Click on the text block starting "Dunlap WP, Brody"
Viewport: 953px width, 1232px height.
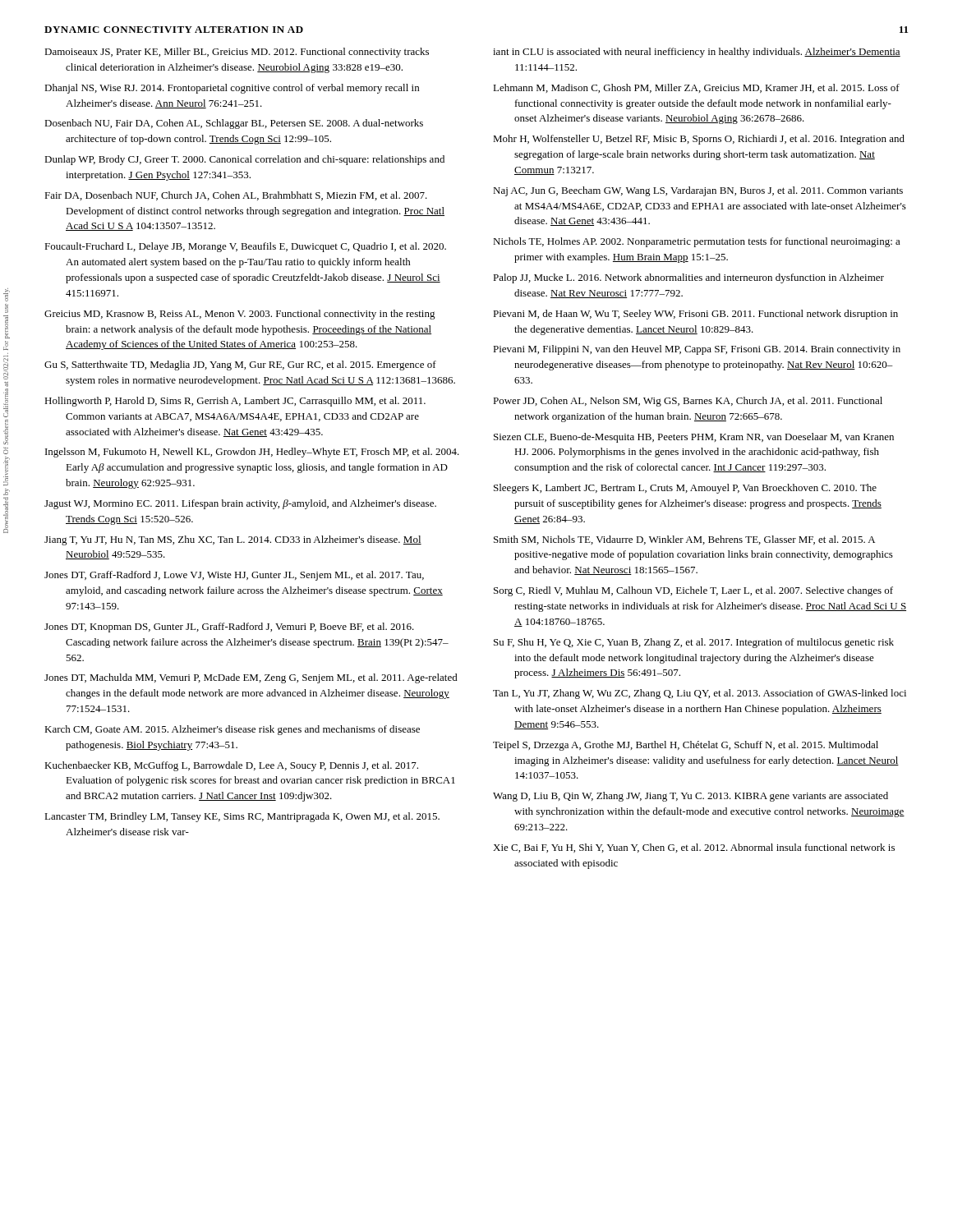pos(245,167)
